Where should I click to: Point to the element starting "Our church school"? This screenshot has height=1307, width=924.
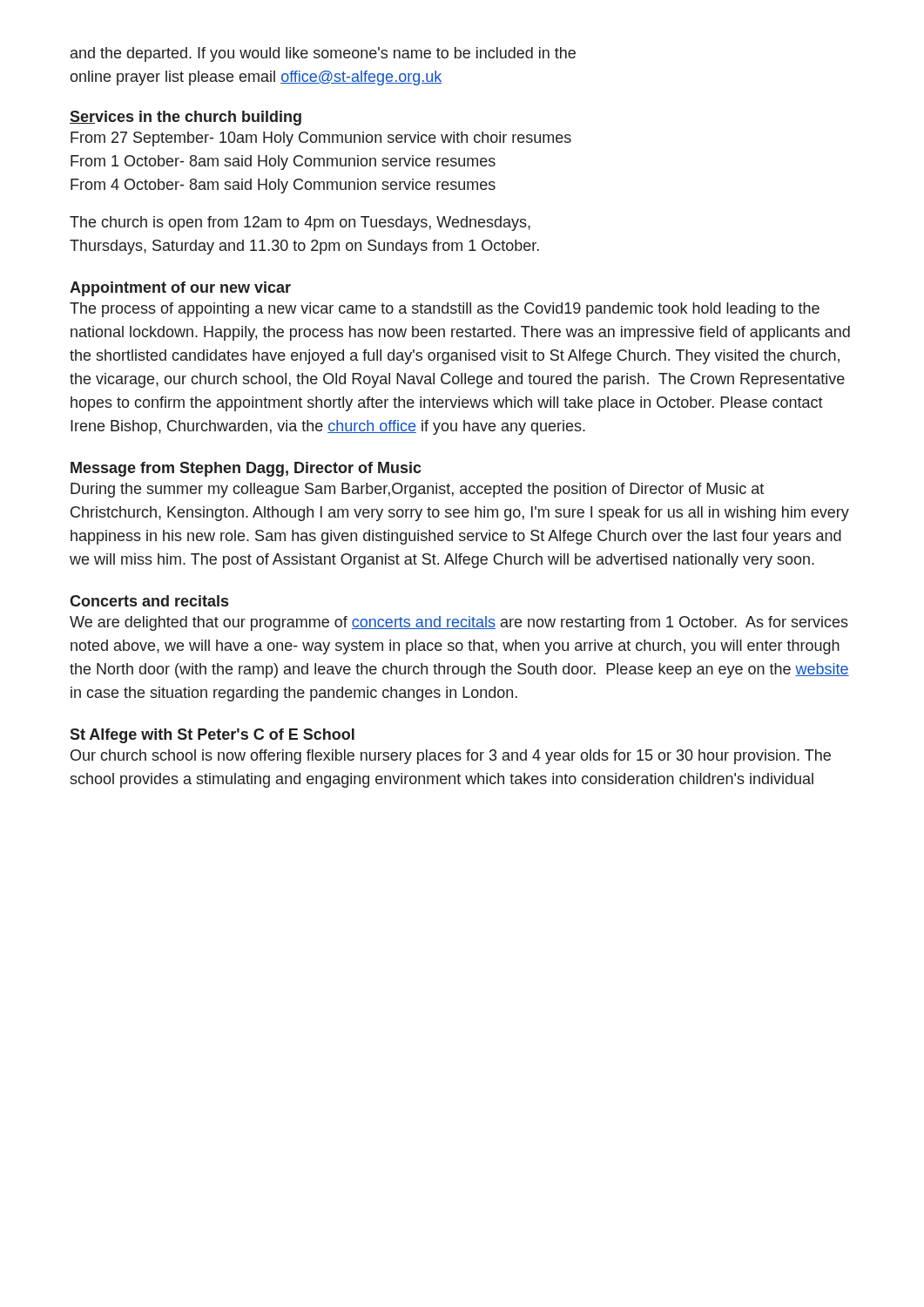tap(462, 768)
